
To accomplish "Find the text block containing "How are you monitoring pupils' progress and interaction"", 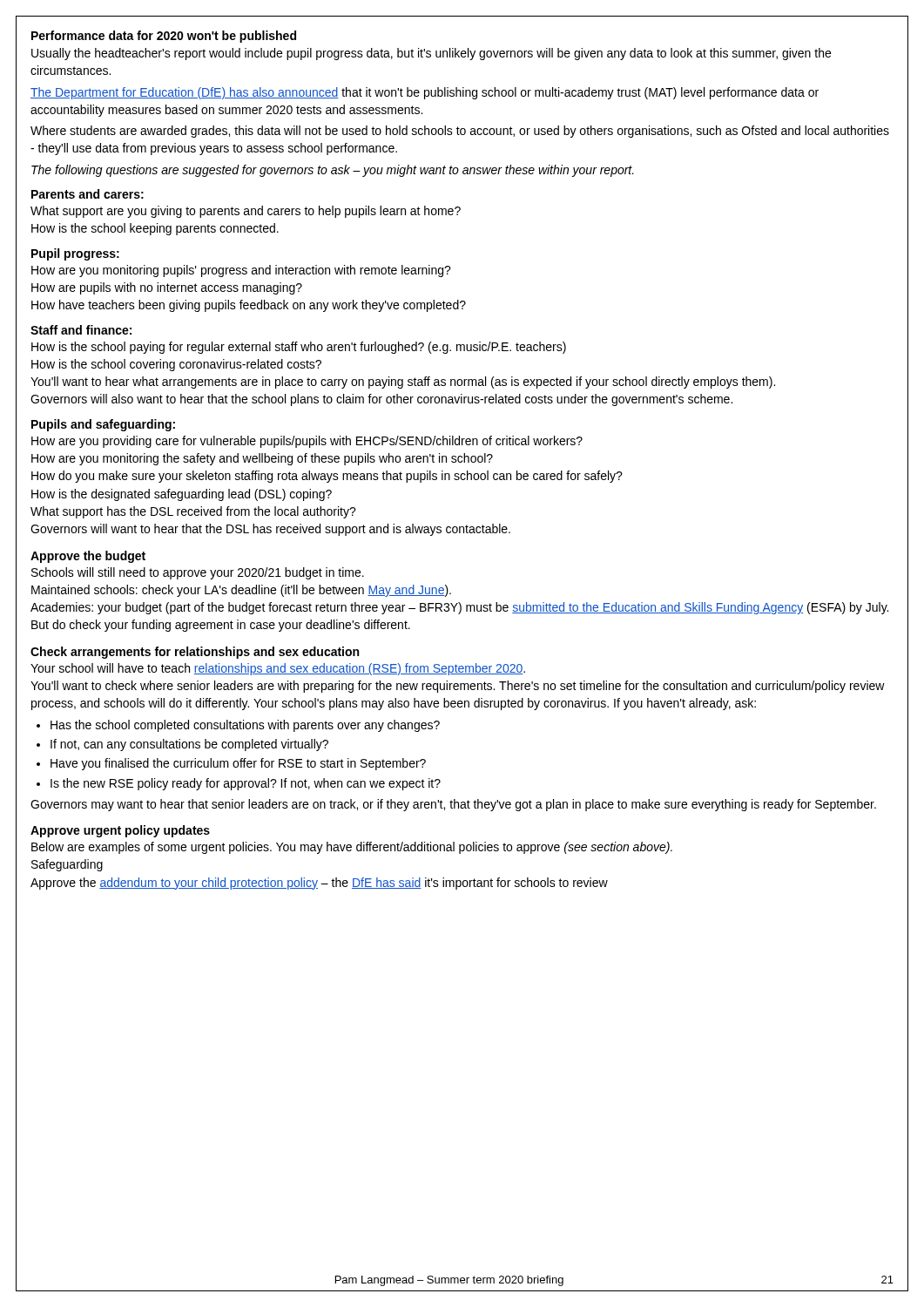I will [x=248, y=287].
